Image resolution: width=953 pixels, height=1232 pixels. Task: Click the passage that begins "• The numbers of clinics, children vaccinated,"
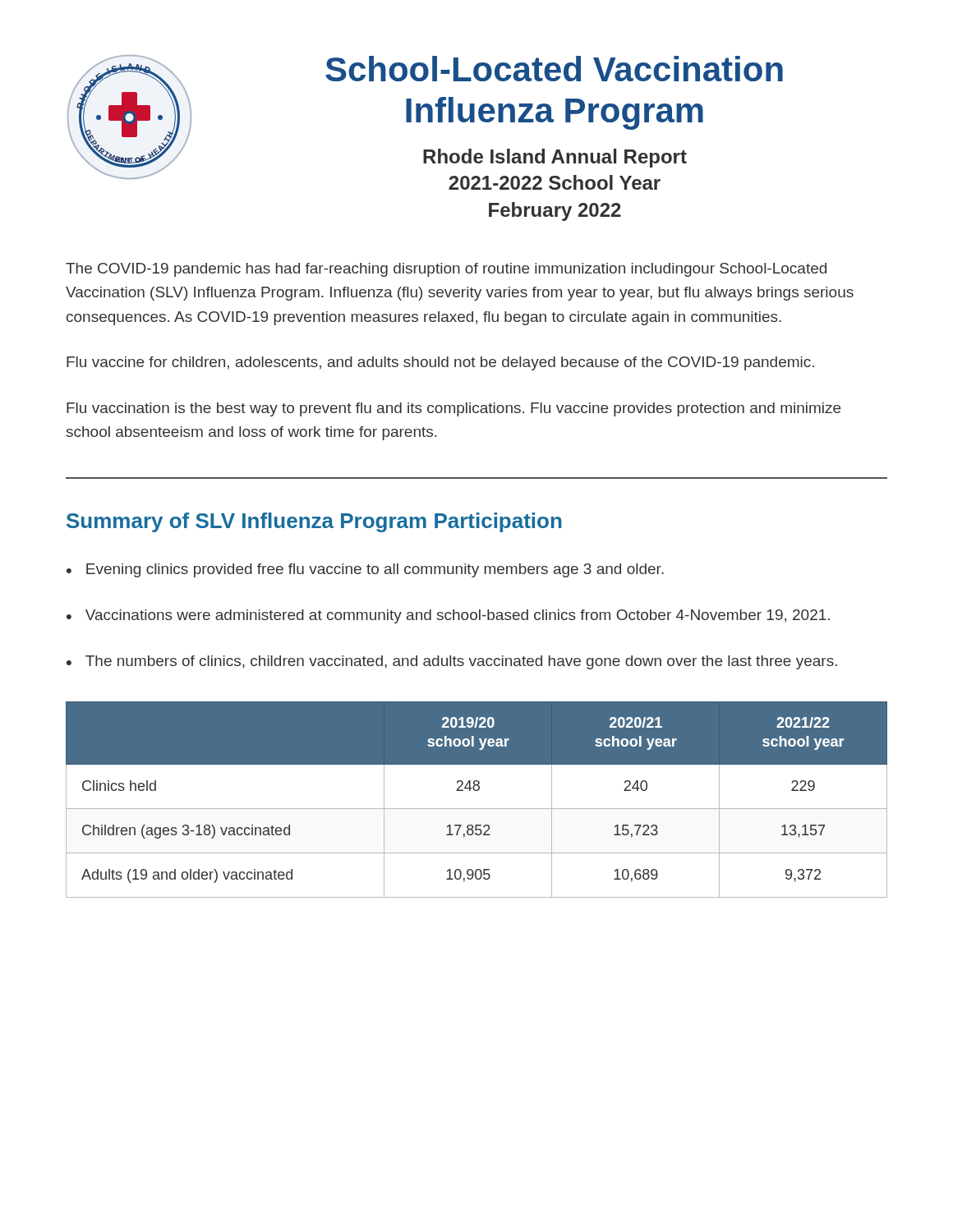[x=476, y=663]
